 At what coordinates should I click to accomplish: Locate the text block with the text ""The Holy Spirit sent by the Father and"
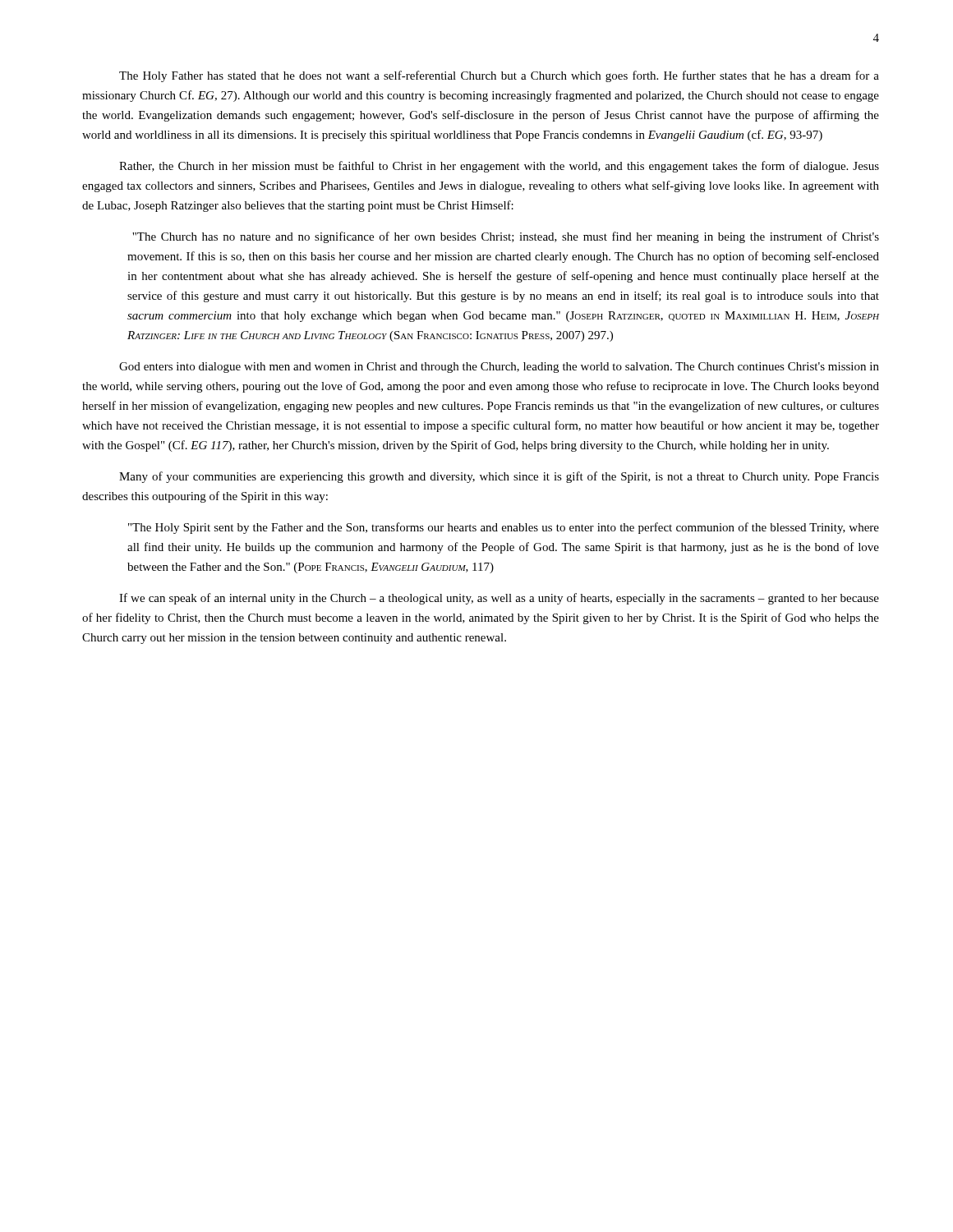tap(503, 547)
